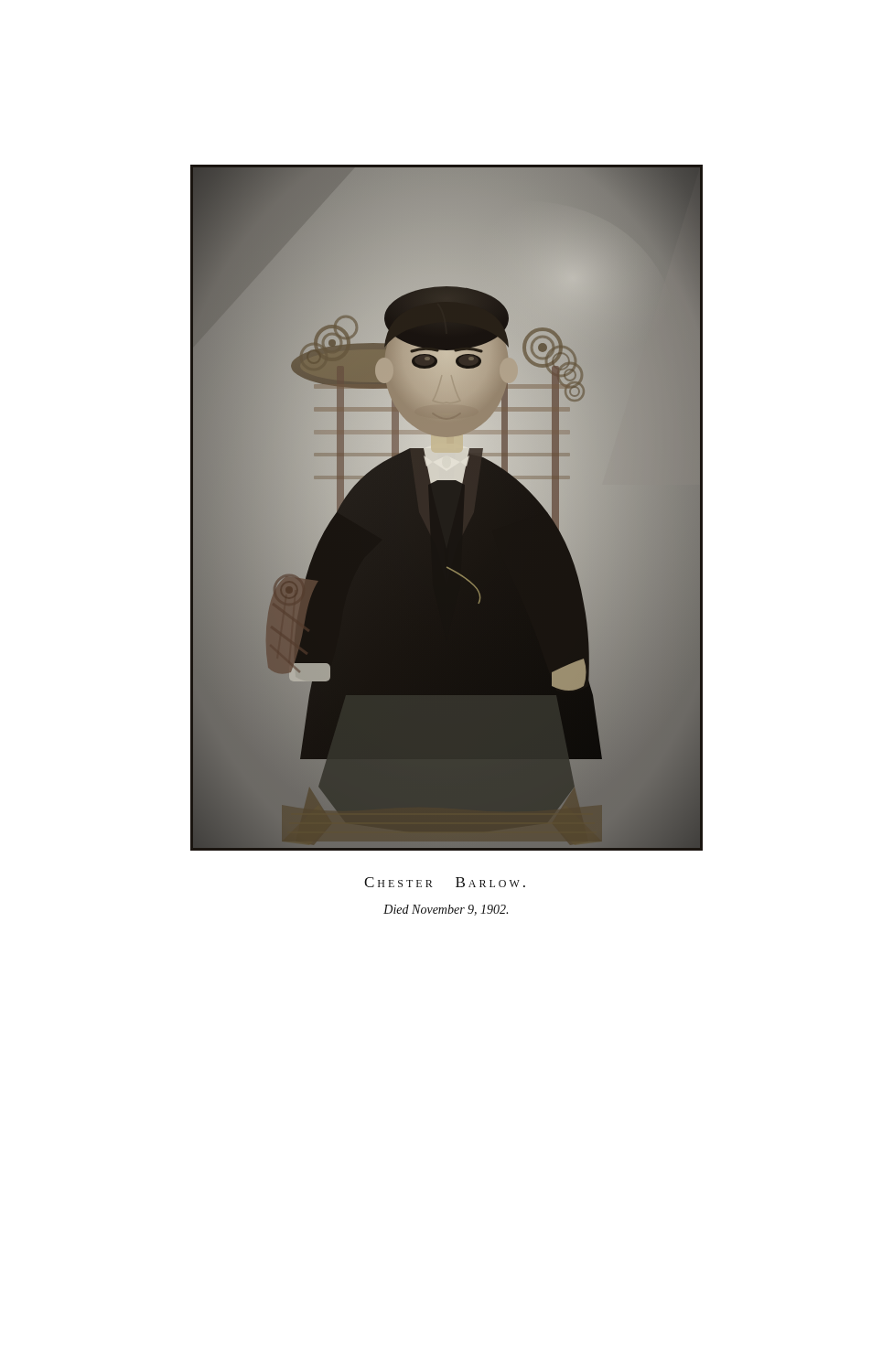Screen dimensions: 1372x893
Task: Select the photo
Action: tap(446, 508)
